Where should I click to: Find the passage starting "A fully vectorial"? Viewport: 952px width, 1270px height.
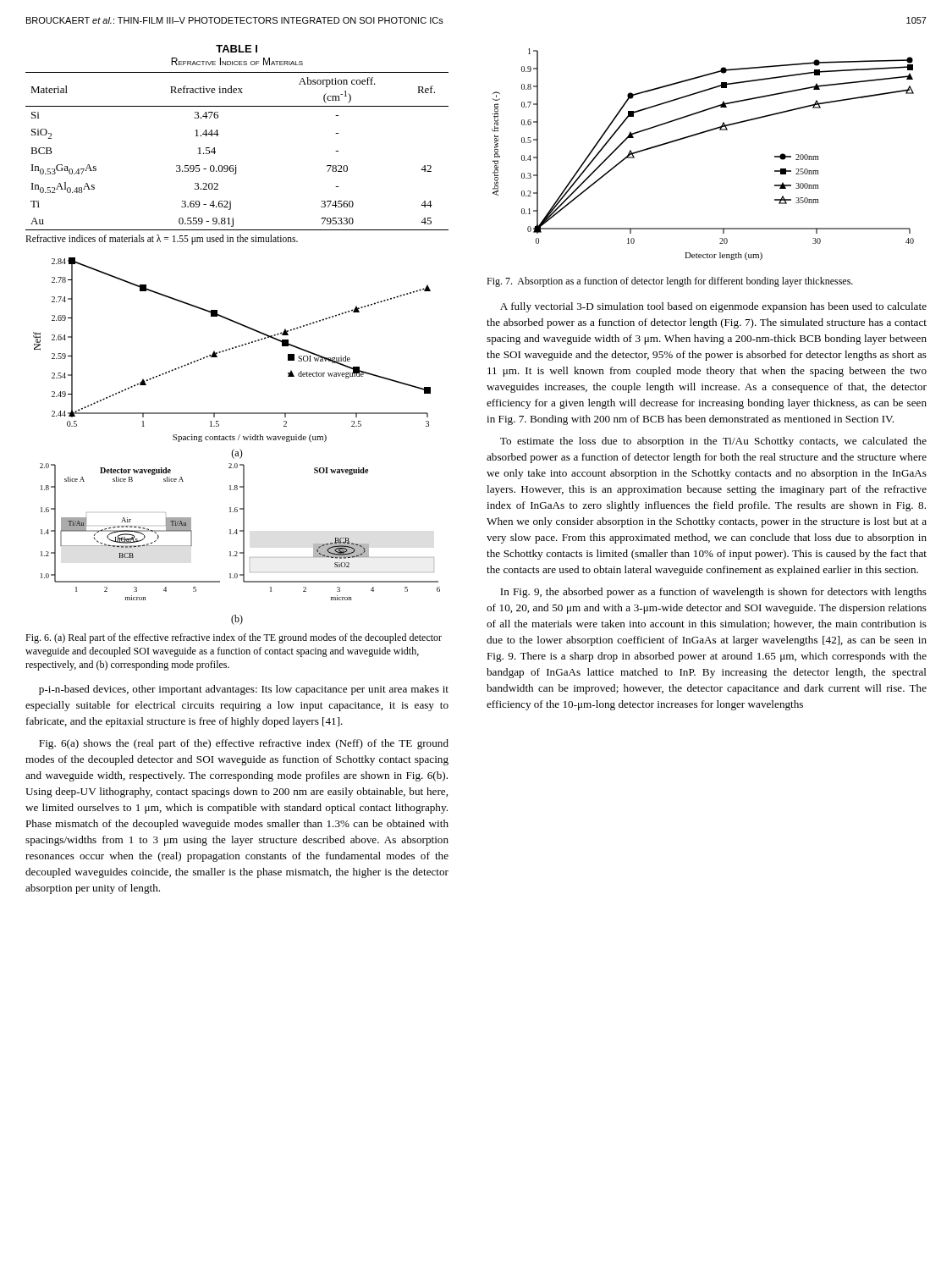707,505
